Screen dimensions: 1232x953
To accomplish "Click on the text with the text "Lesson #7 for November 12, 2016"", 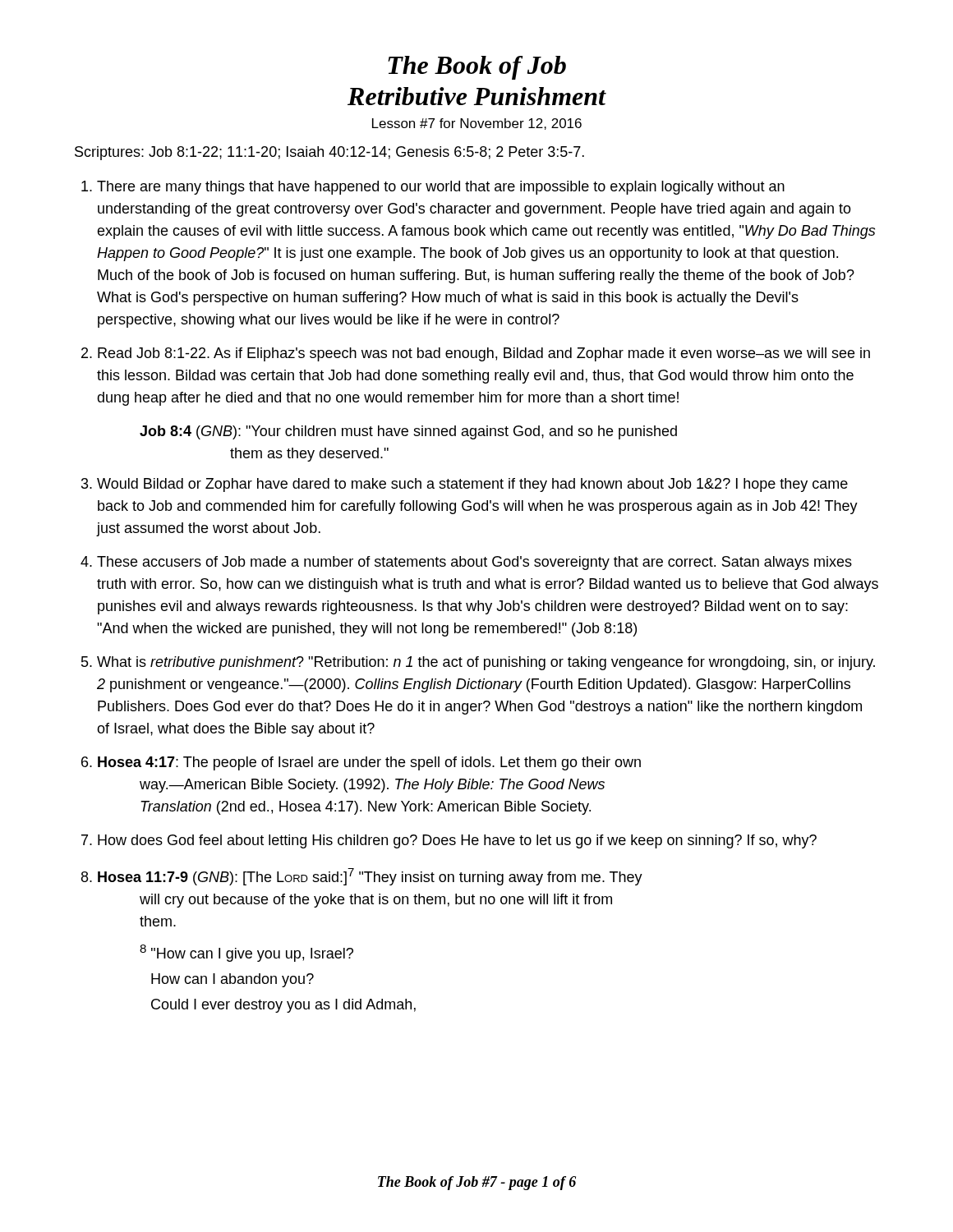I will 476,123.
